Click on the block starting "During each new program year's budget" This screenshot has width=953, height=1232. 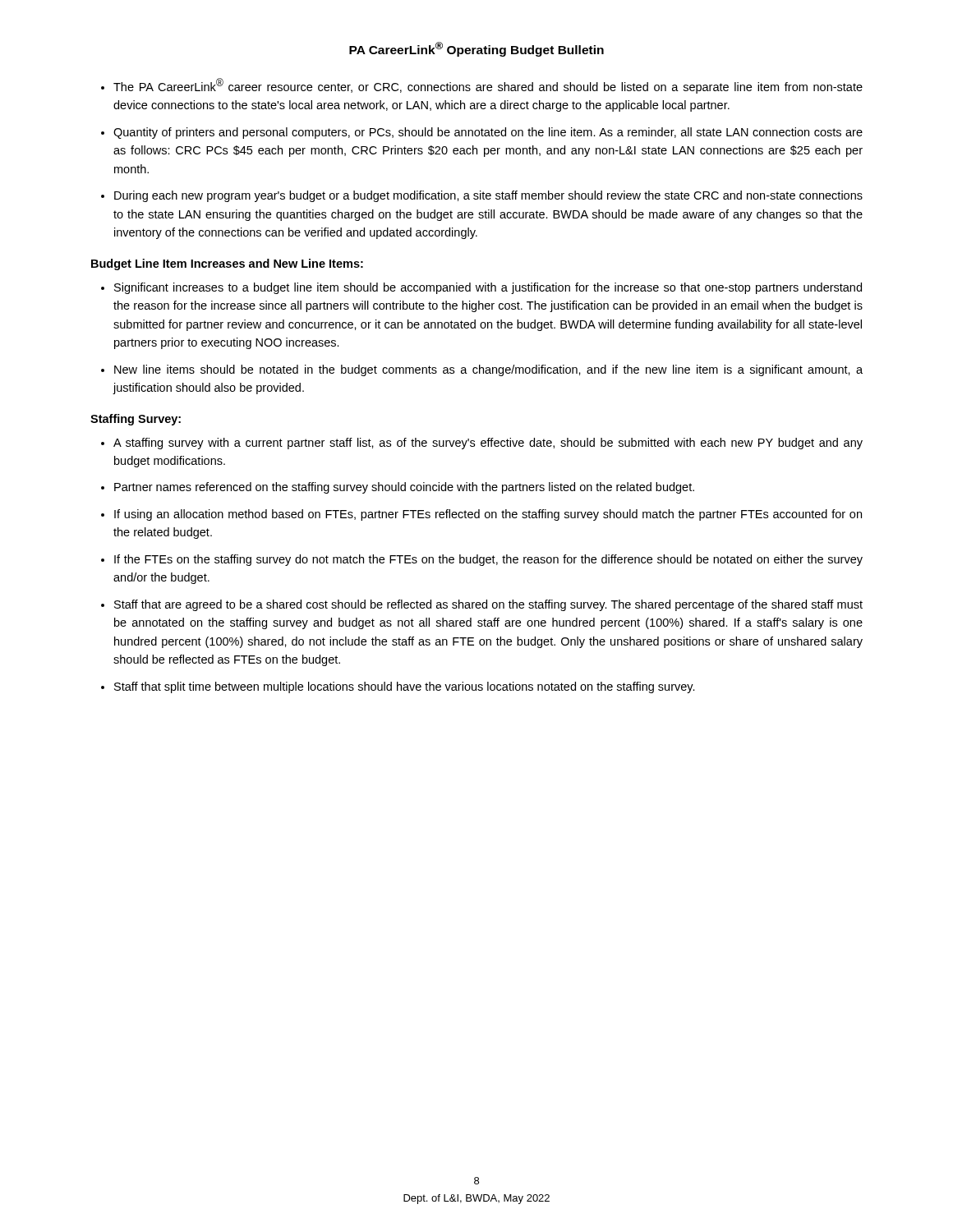pos(488,214)
